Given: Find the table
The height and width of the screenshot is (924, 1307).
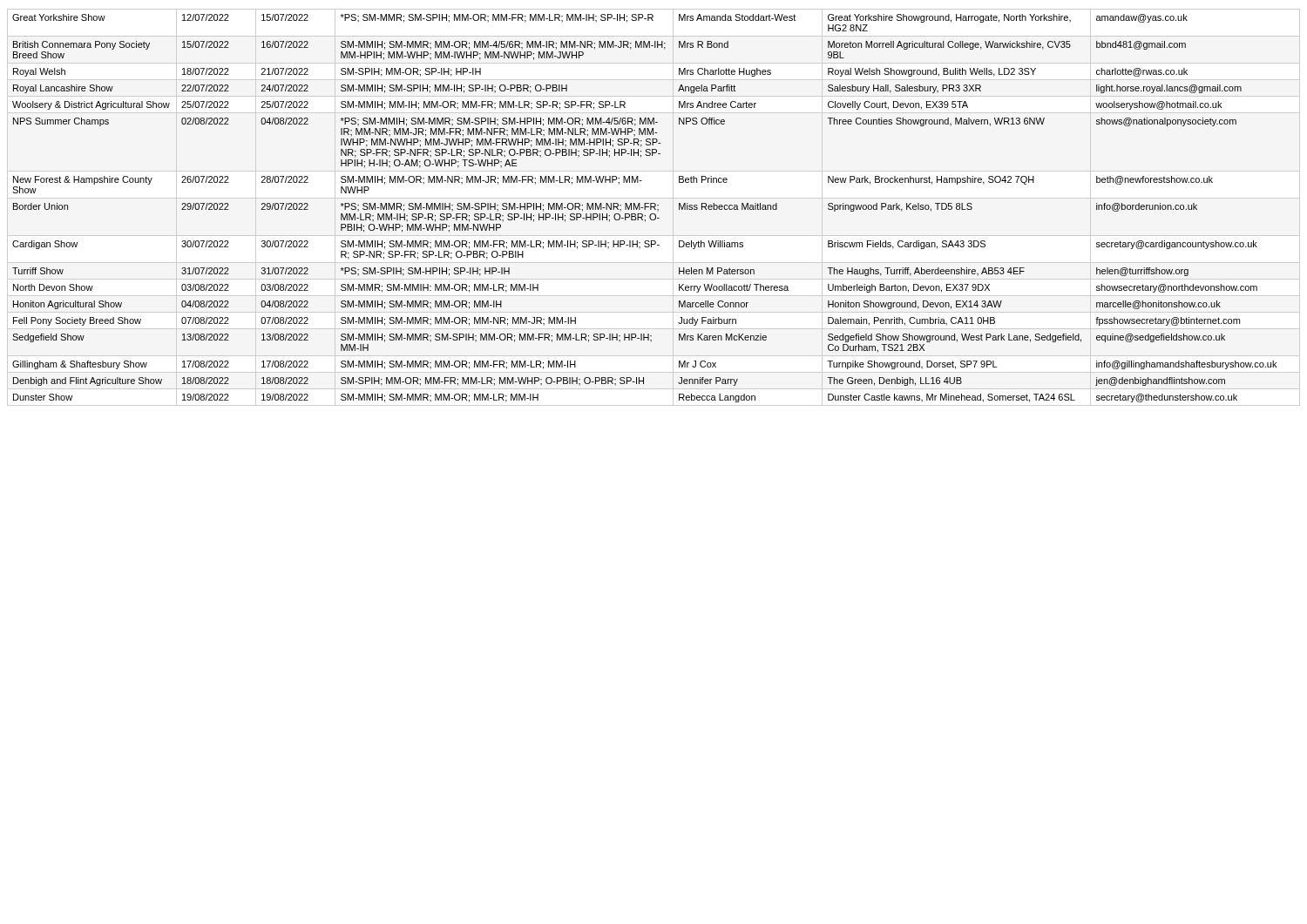Looking at the screenshot, I should click(x=654, y=207).
